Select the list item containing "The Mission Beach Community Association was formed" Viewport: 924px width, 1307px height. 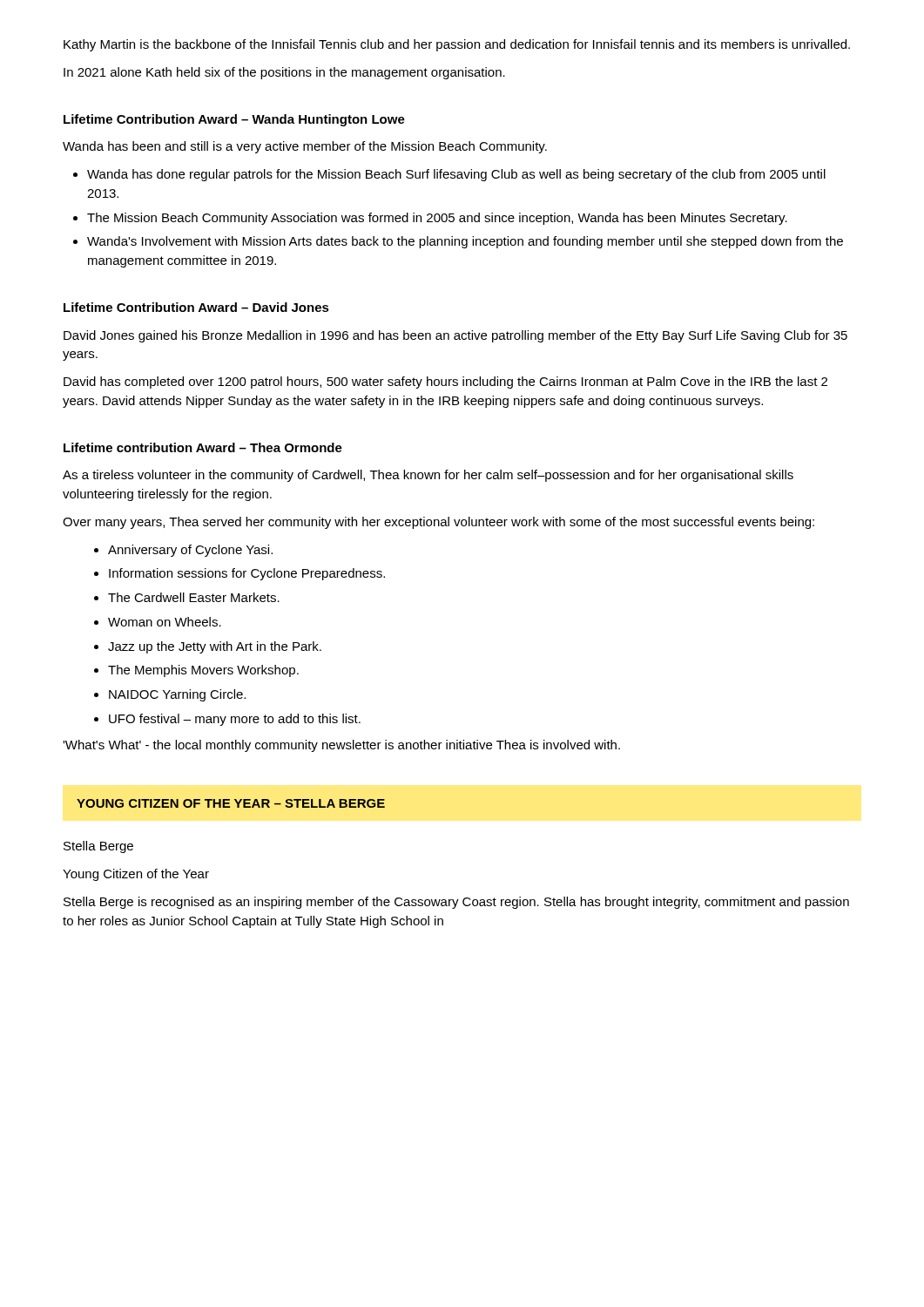pos(437,217)
